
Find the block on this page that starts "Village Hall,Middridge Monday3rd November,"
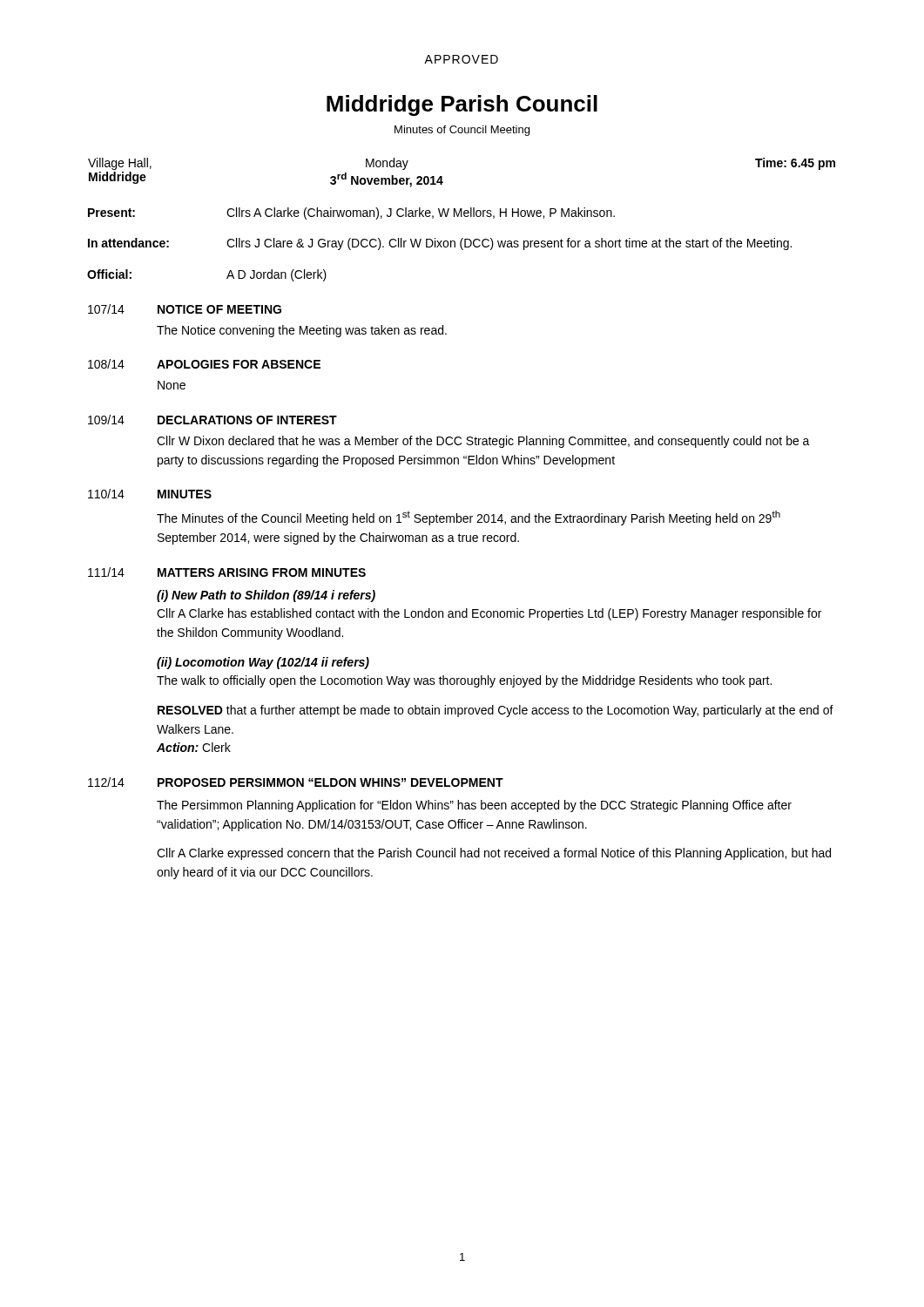point(121,163)
